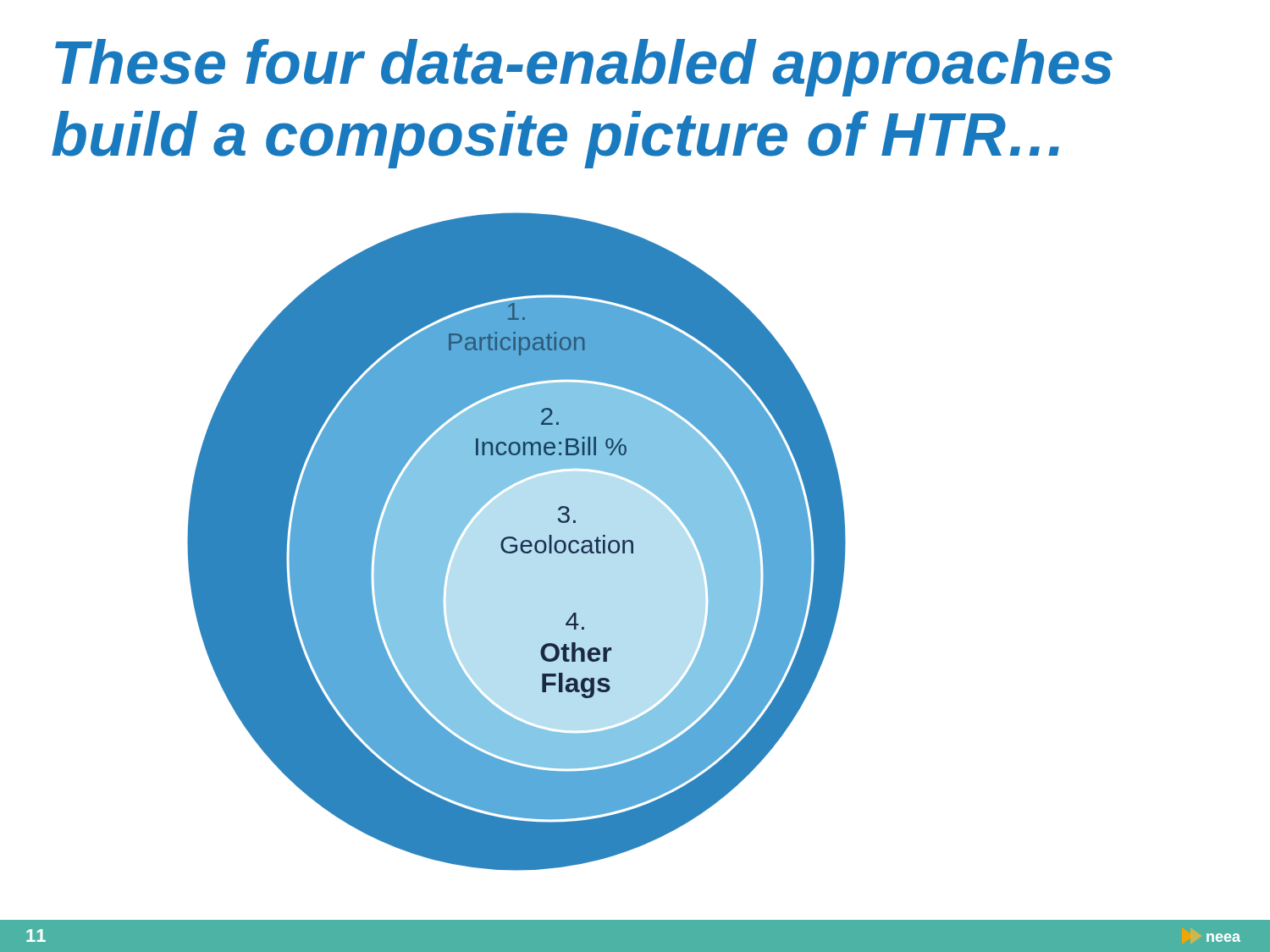Select the infographic
This screenshot has width=1270, height=952.
pyautogui.click(x=500, y=542)
